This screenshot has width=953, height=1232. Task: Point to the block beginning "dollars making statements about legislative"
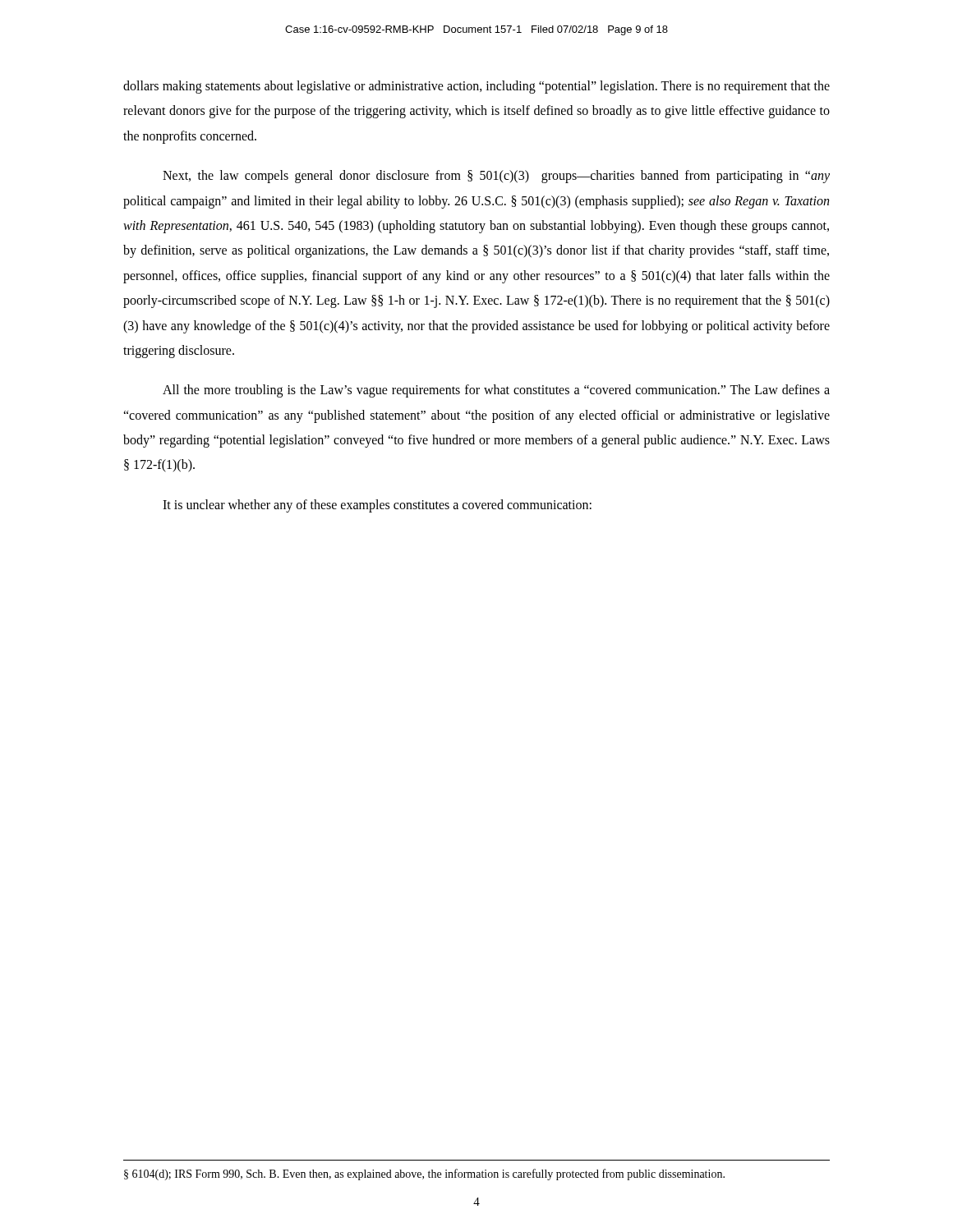[x=476, y=111]
